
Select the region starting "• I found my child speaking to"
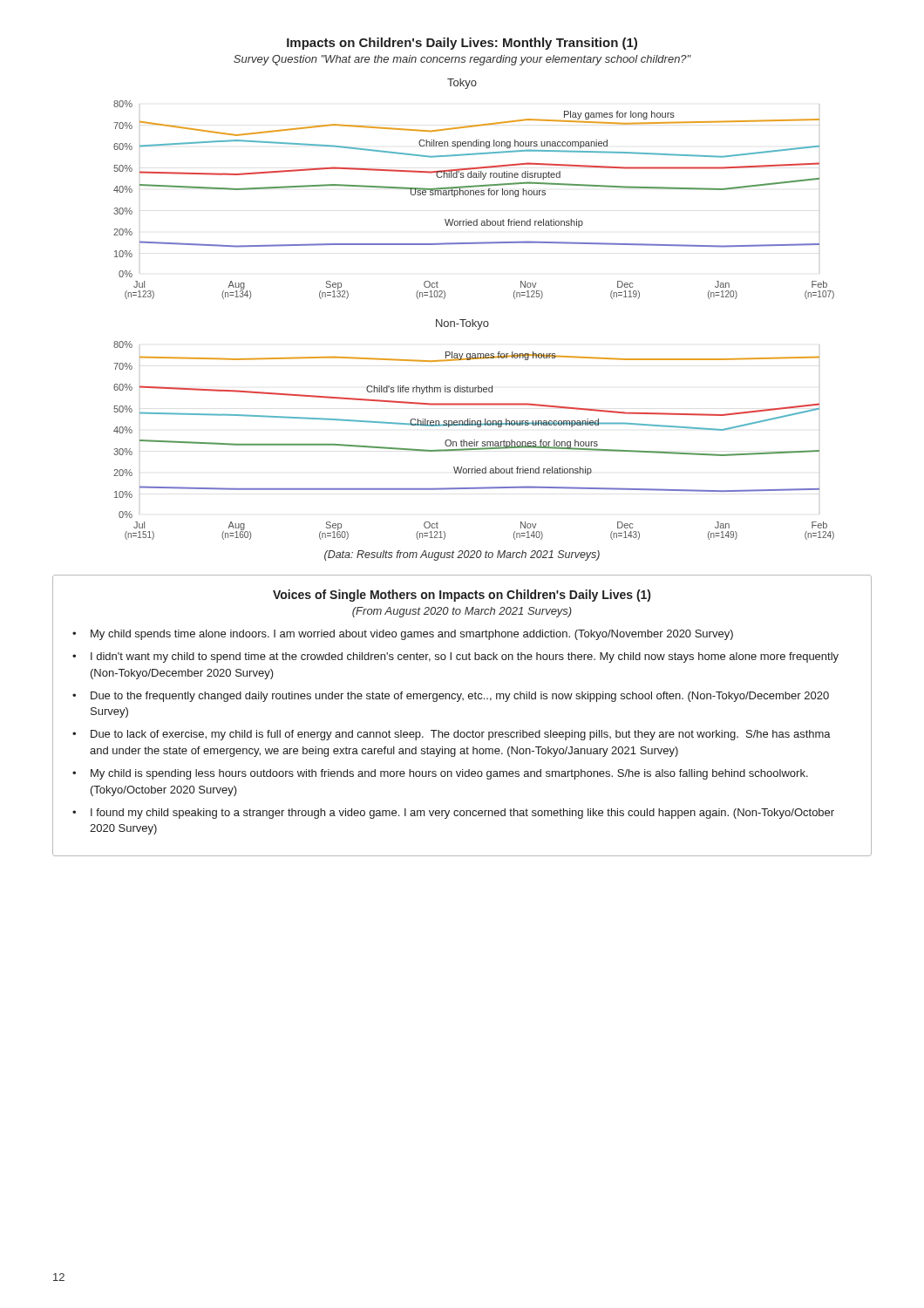[462, 821]
